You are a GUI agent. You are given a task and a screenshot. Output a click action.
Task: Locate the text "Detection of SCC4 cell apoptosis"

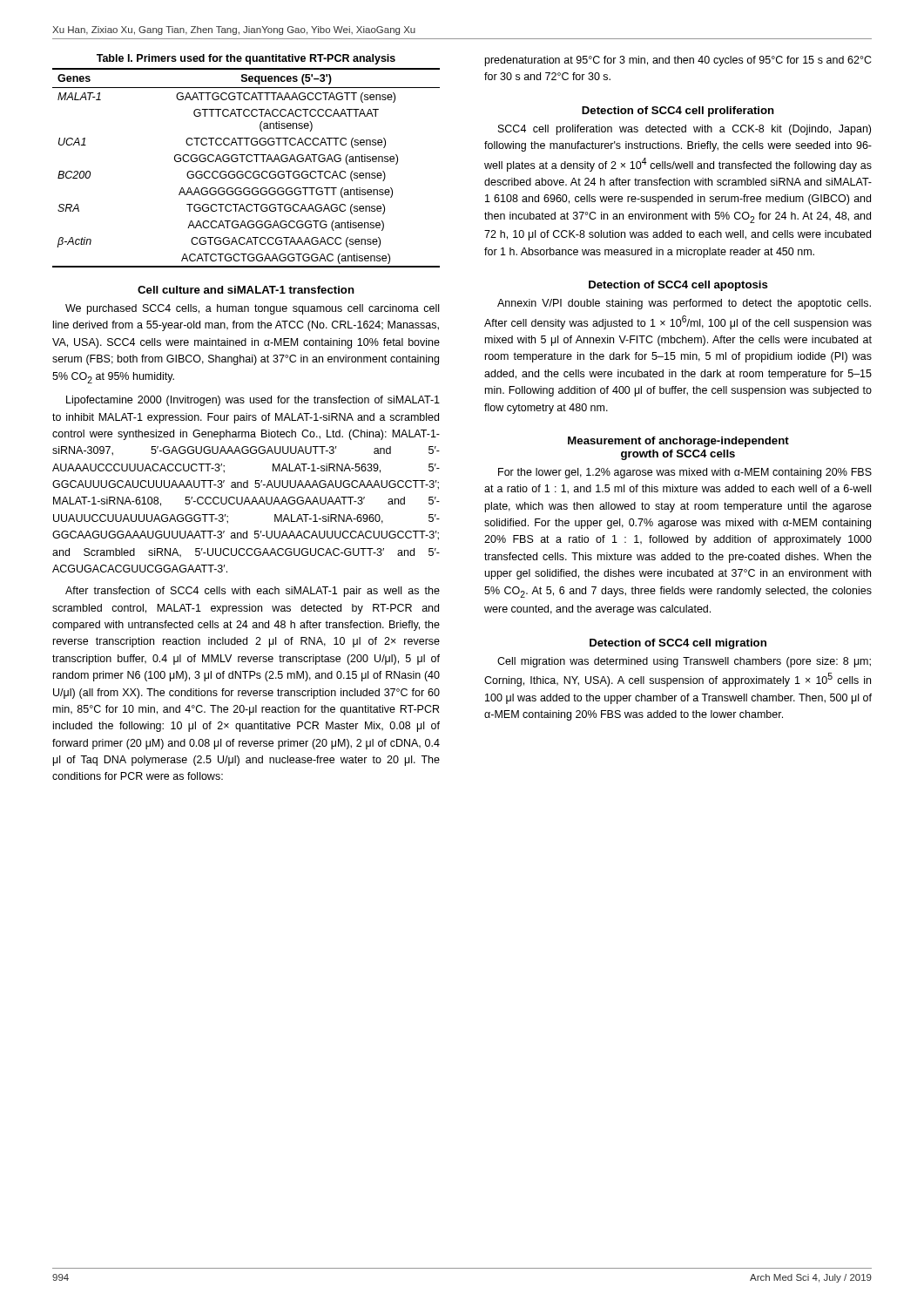[678, 285]
